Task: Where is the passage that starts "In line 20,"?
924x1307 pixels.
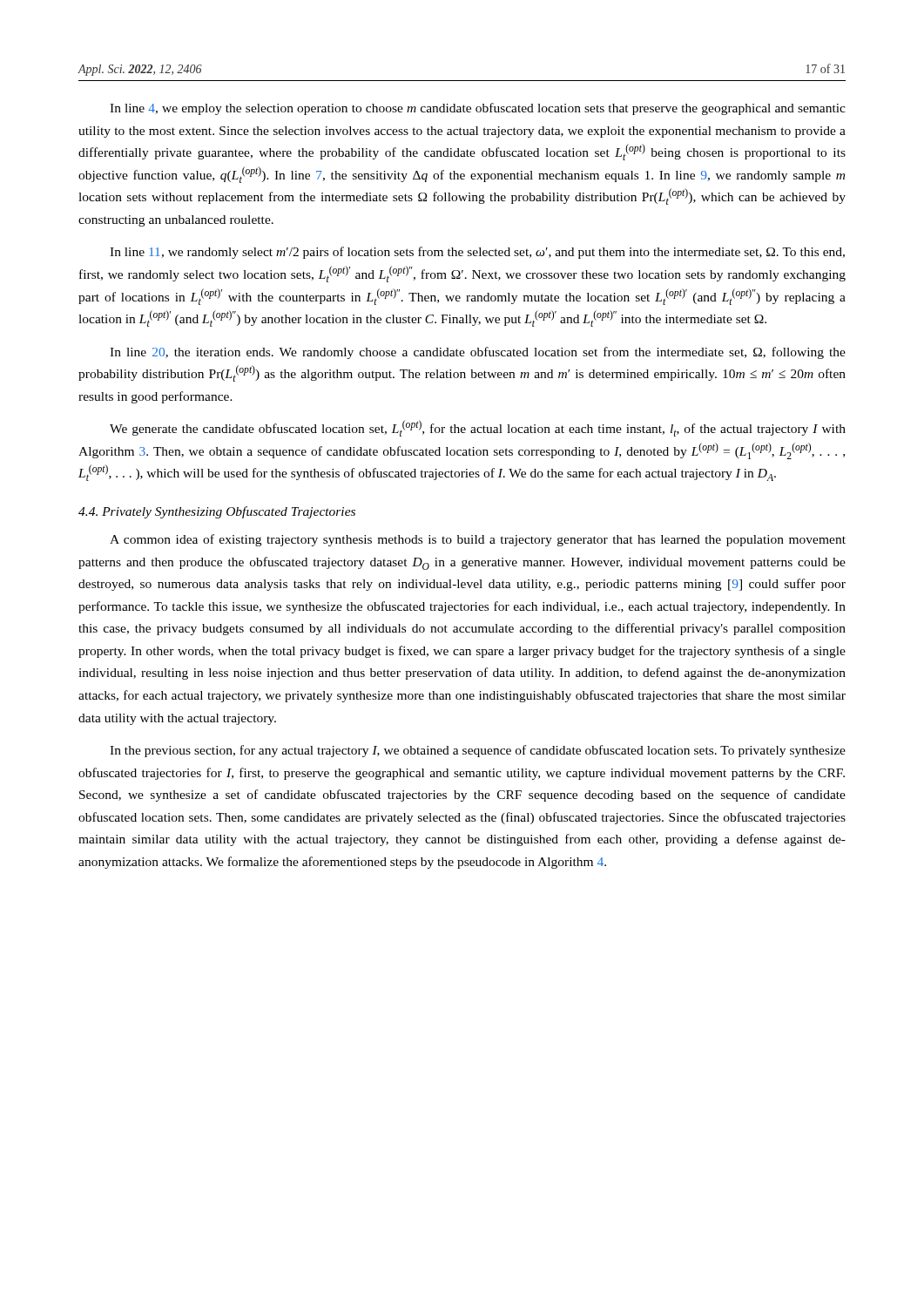Action: [x=462, y=374]
